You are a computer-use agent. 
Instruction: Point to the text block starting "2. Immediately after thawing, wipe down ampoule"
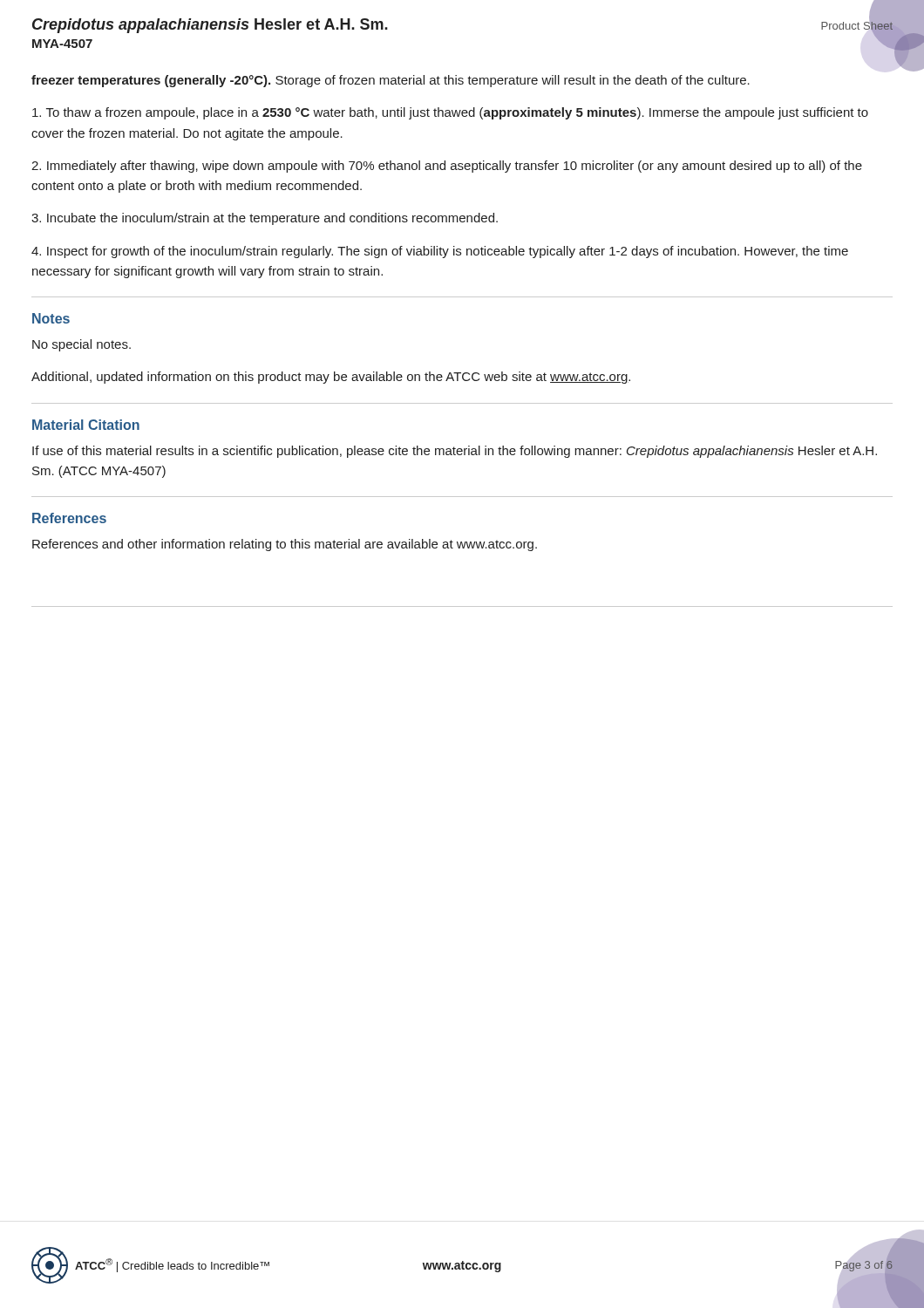coord(447,175)
